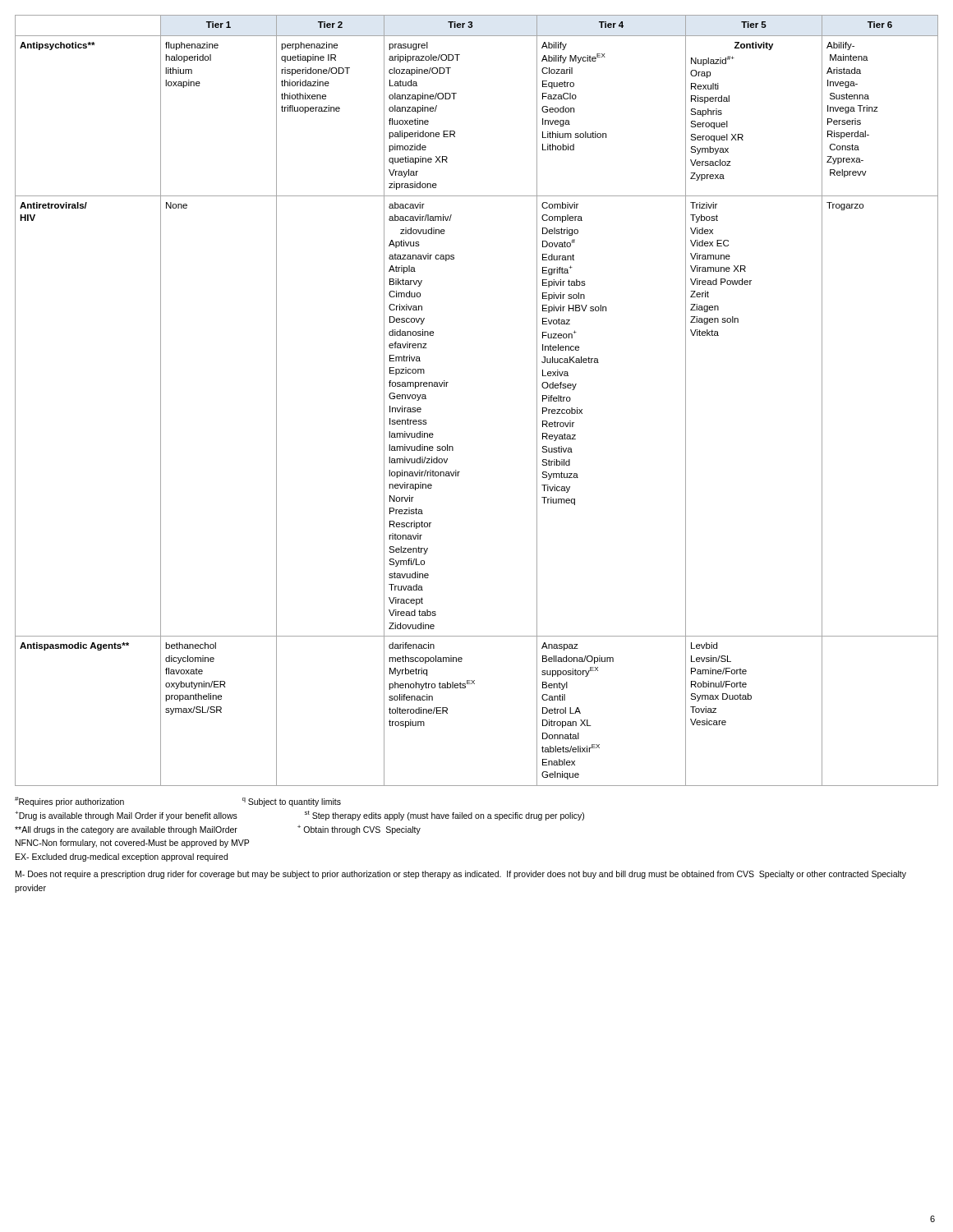Navigate to the text starting "All drugs in the category are available"
The image size is (953, 1232).
[218, 829]
